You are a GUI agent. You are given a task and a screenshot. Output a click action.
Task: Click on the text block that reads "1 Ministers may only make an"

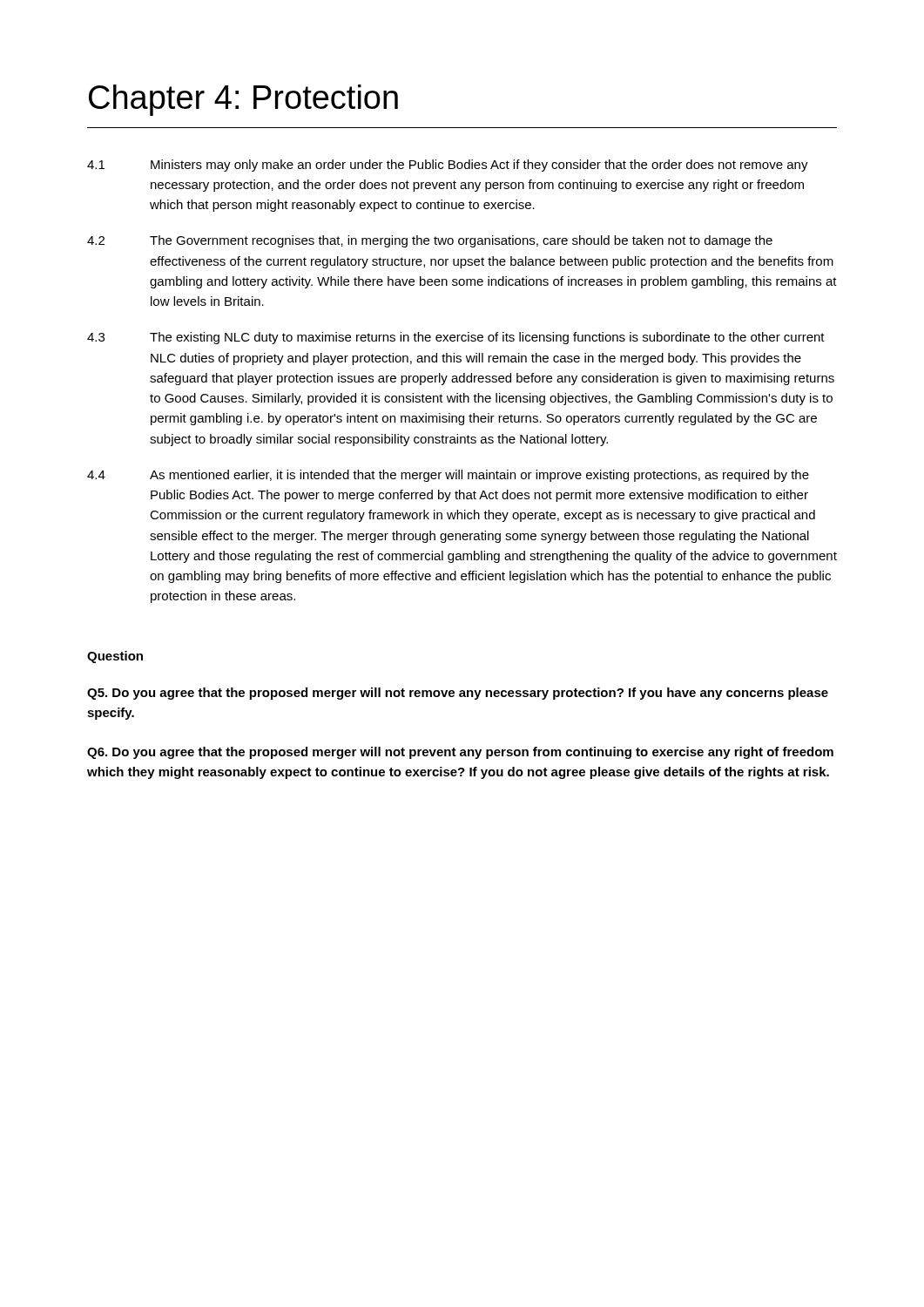462,184
